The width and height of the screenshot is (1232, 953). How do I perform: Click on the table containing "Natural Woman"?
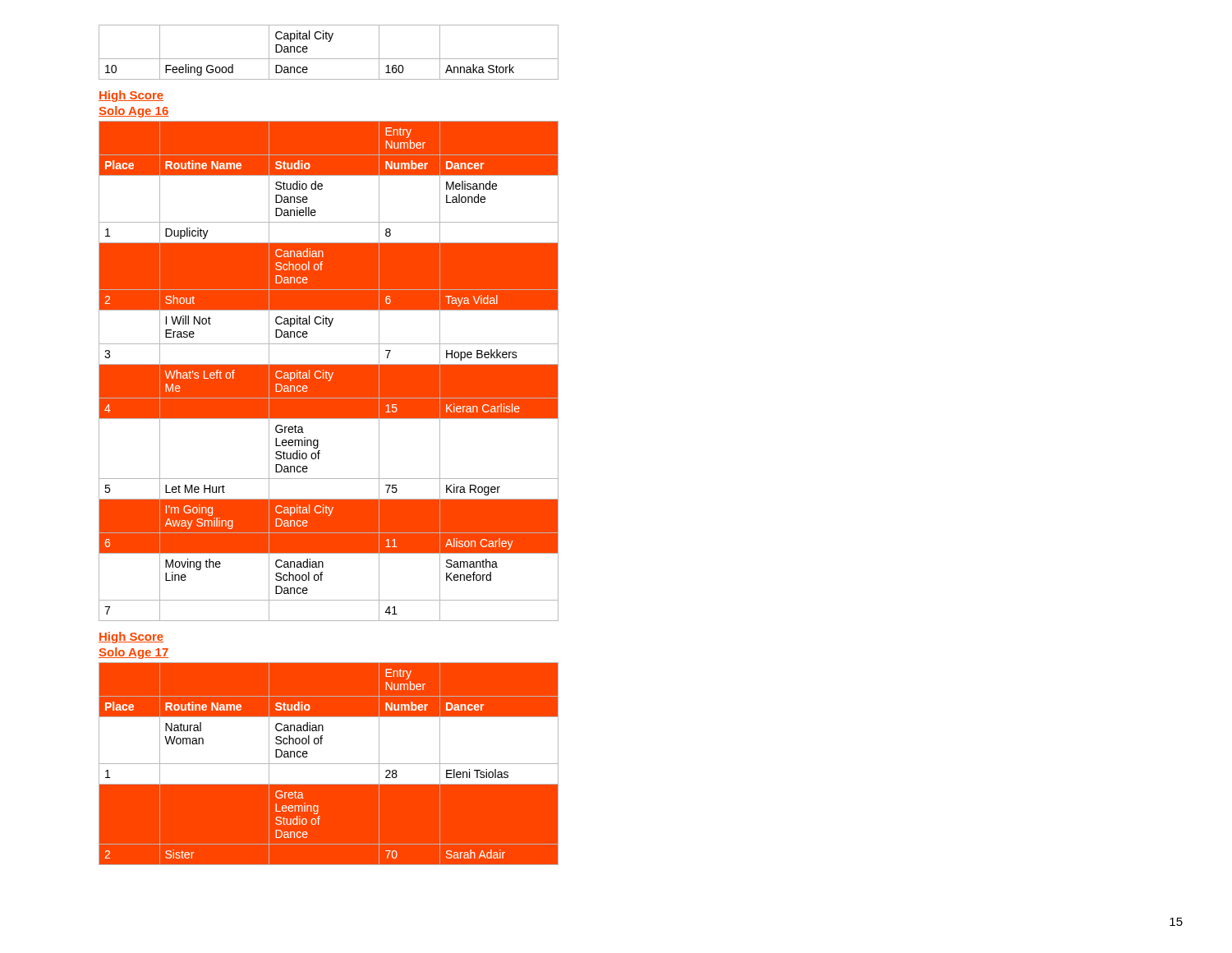click(x=329, y=764)
